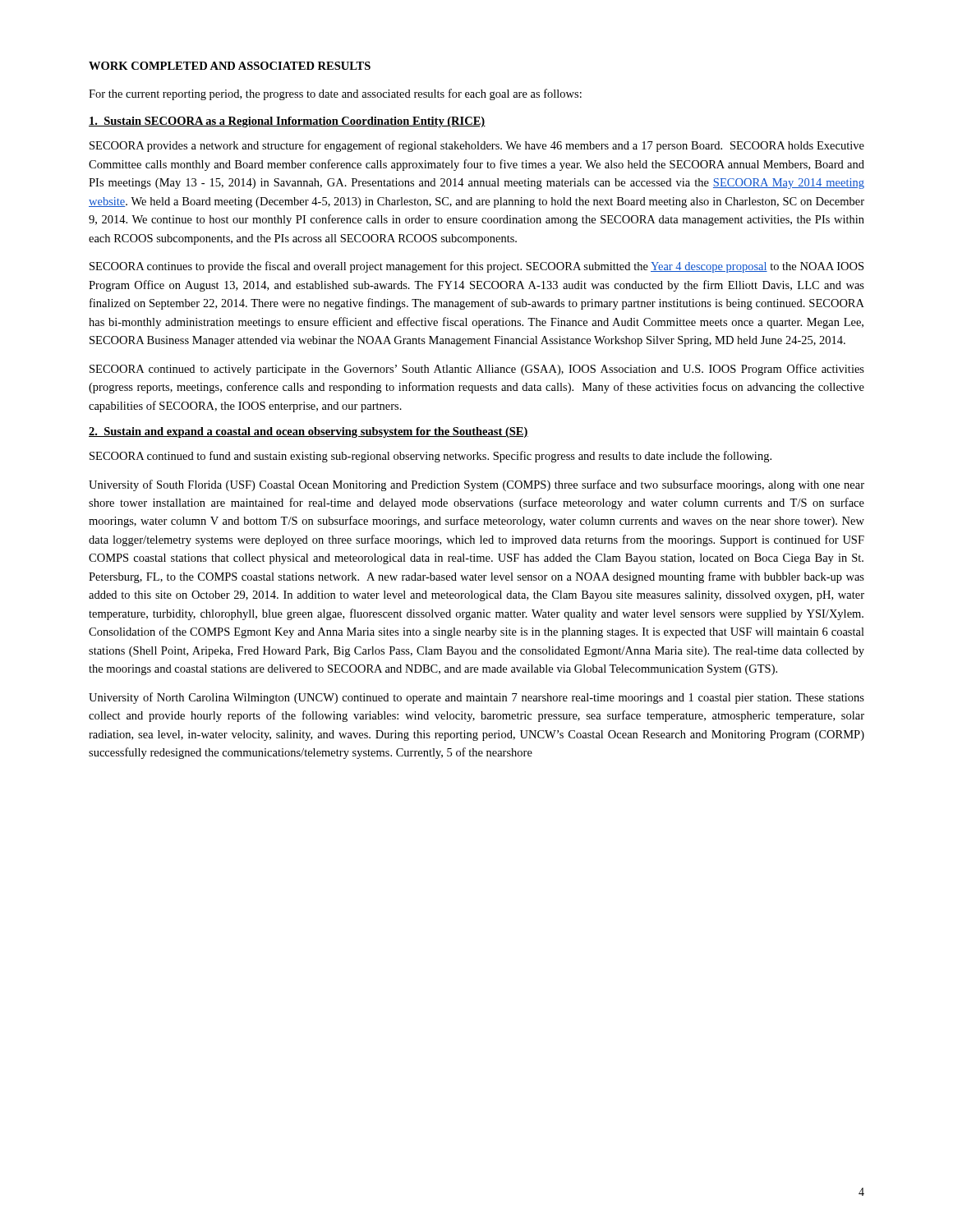Screen dimensions: 1232x953
Task: Click the passage that begins "Sustain SECOORA as"
Action: click(287, 121)
